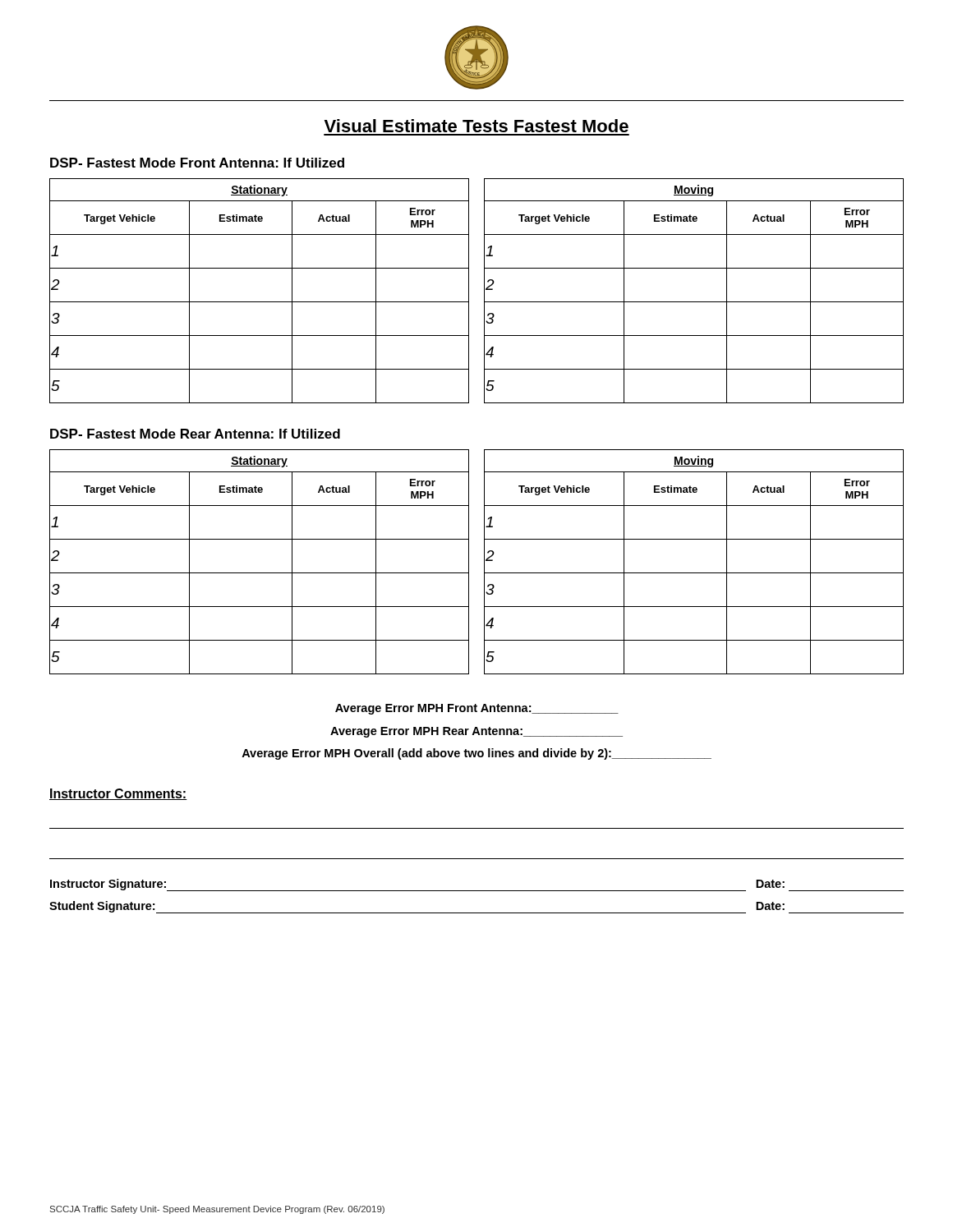Viewport: 953px width, 1232px height.
Task: Locate the text starting "DSP- Fastest Mode Front Antenna: If Utilized"
Action: coord(197,163)
